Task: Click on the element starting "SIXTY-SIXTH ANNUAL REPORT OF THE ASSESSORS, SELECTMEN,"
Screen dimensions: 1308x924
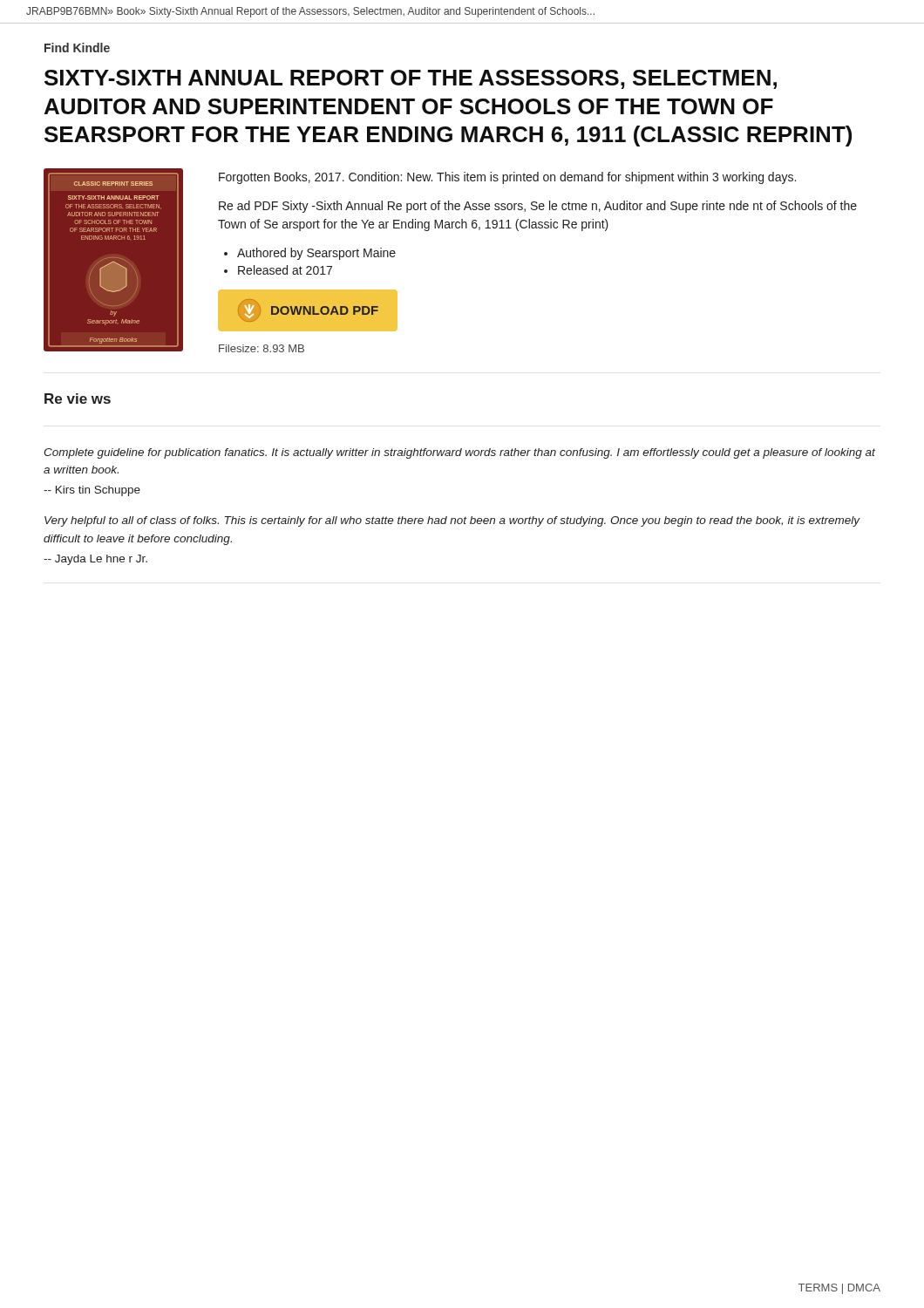Action: click(x=448, y=106)
